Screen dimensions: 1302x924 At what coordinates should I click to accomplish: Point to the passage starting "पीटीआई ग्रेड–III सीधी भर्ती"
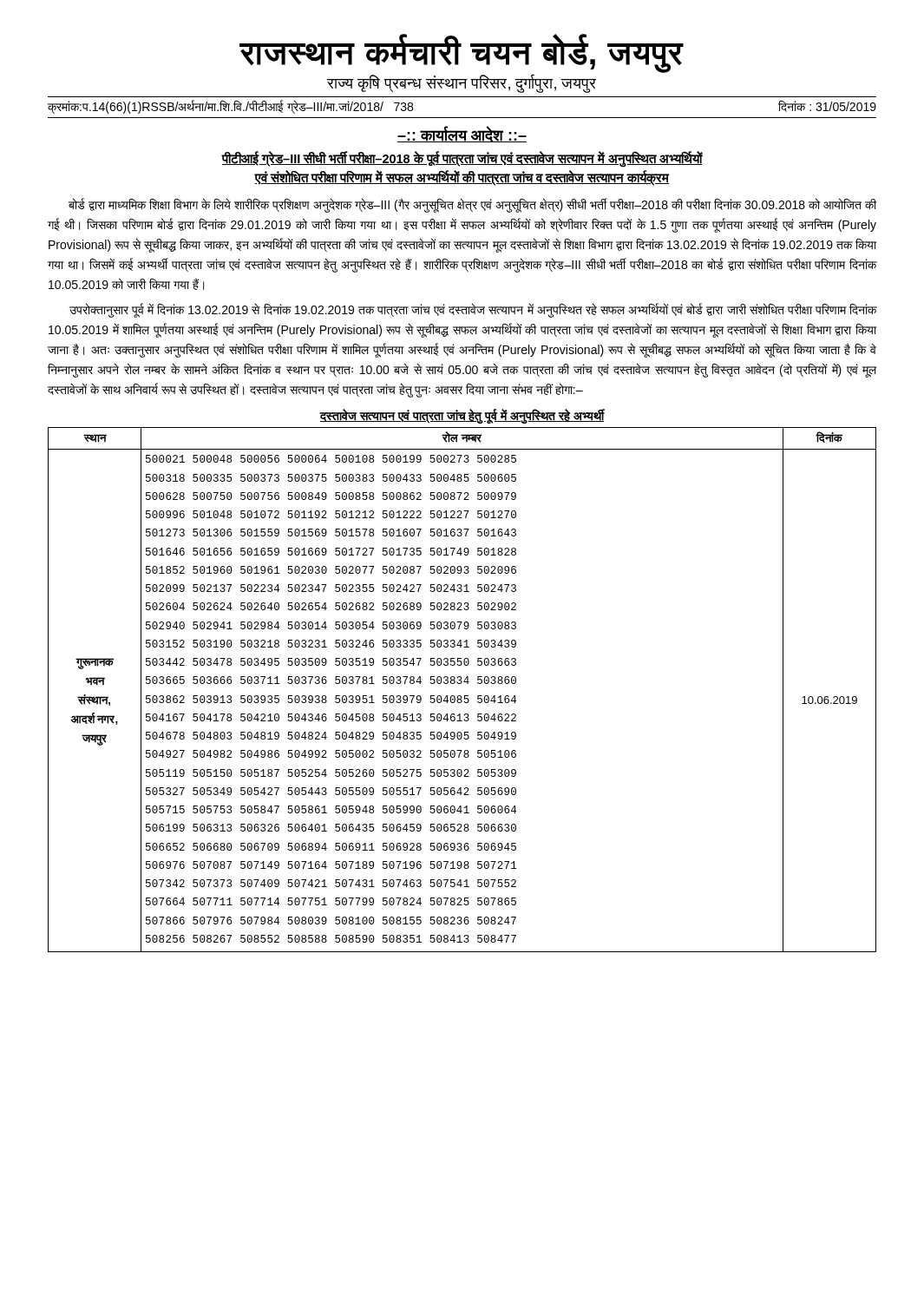[x=462, y=168]
